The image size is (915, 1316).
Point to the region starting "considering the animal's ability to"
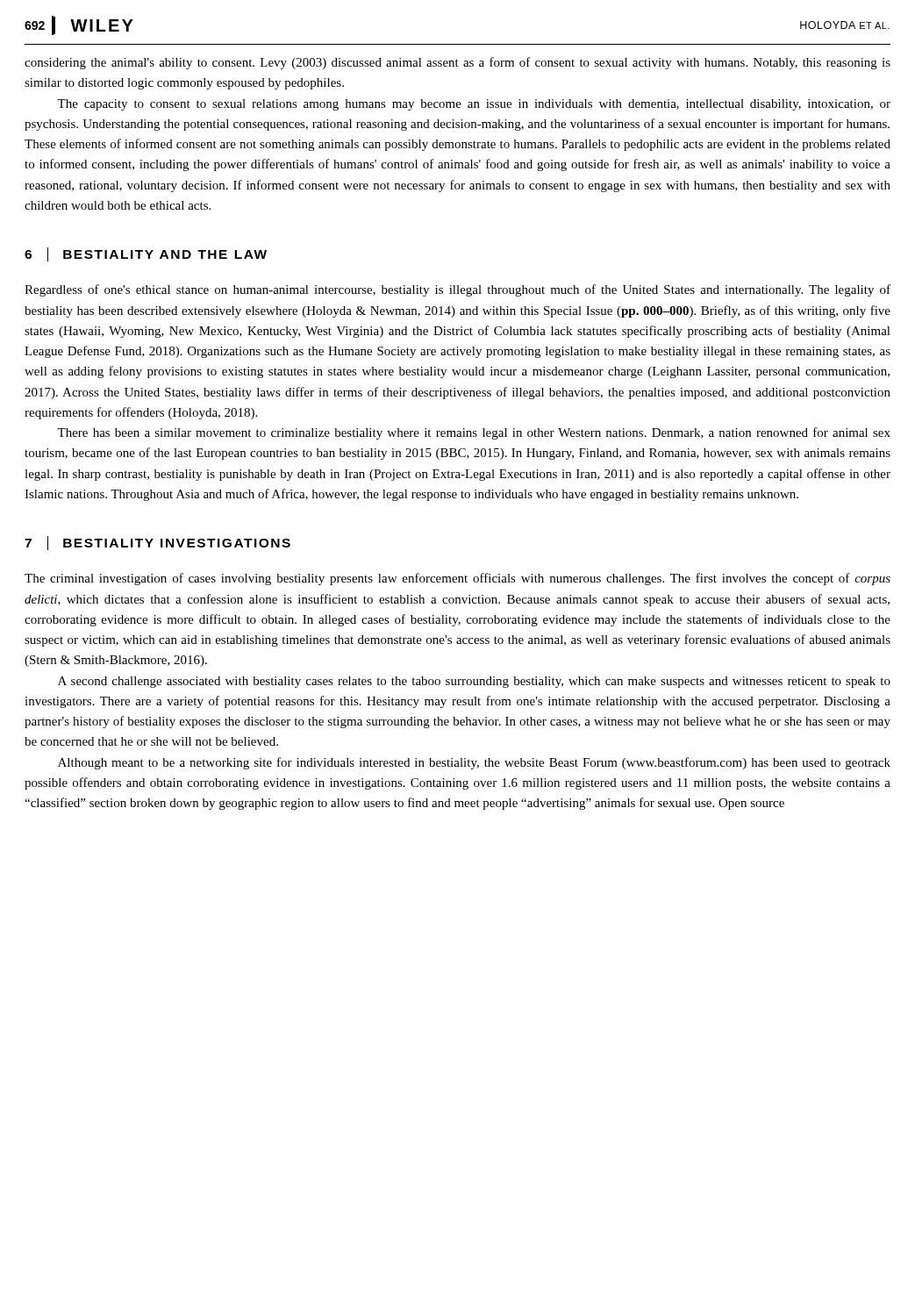pyautogui.click(x=458, y=73)
